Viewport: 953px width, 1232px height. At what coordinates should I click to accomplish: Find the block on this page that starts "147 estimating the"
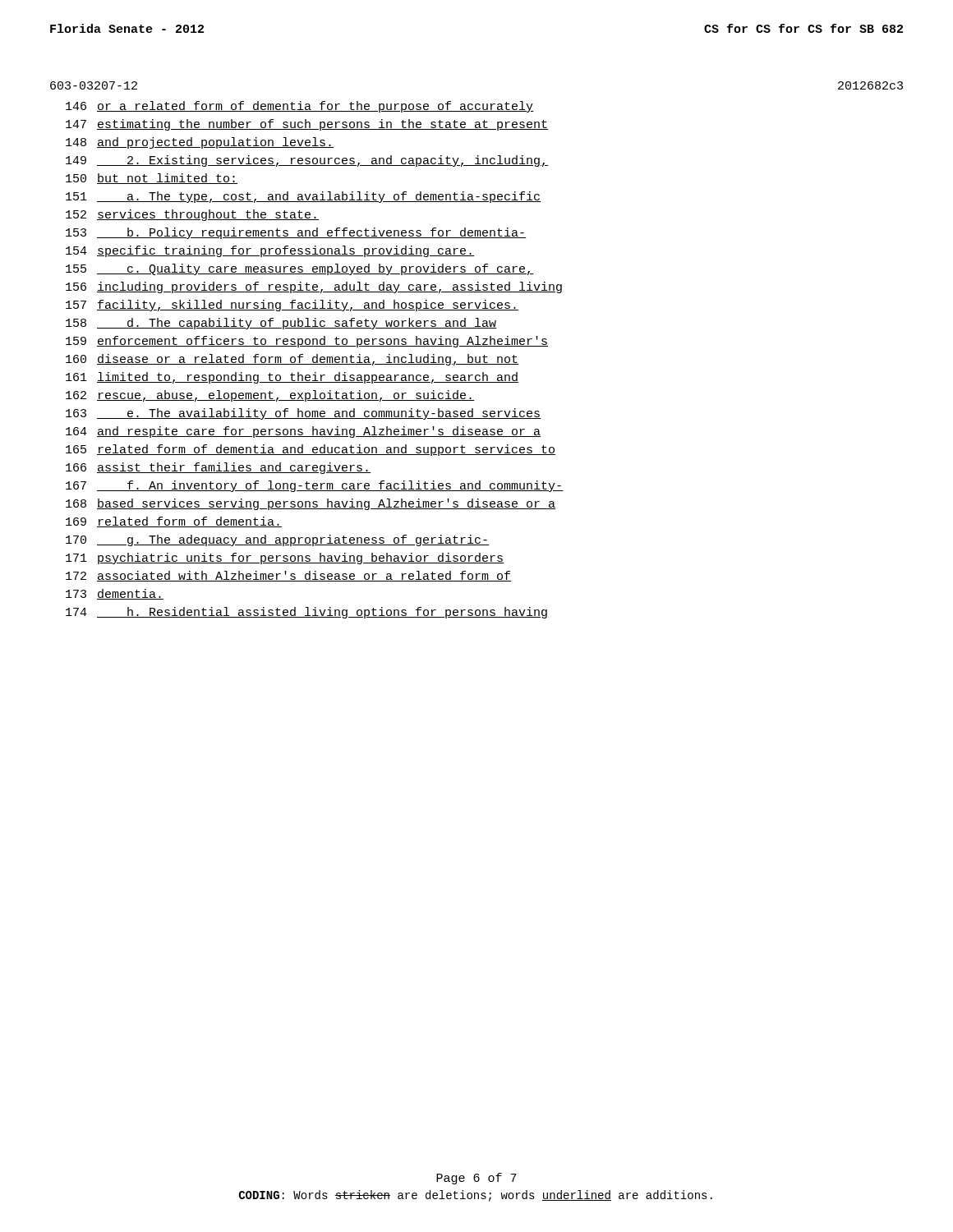tap(299, 125)
